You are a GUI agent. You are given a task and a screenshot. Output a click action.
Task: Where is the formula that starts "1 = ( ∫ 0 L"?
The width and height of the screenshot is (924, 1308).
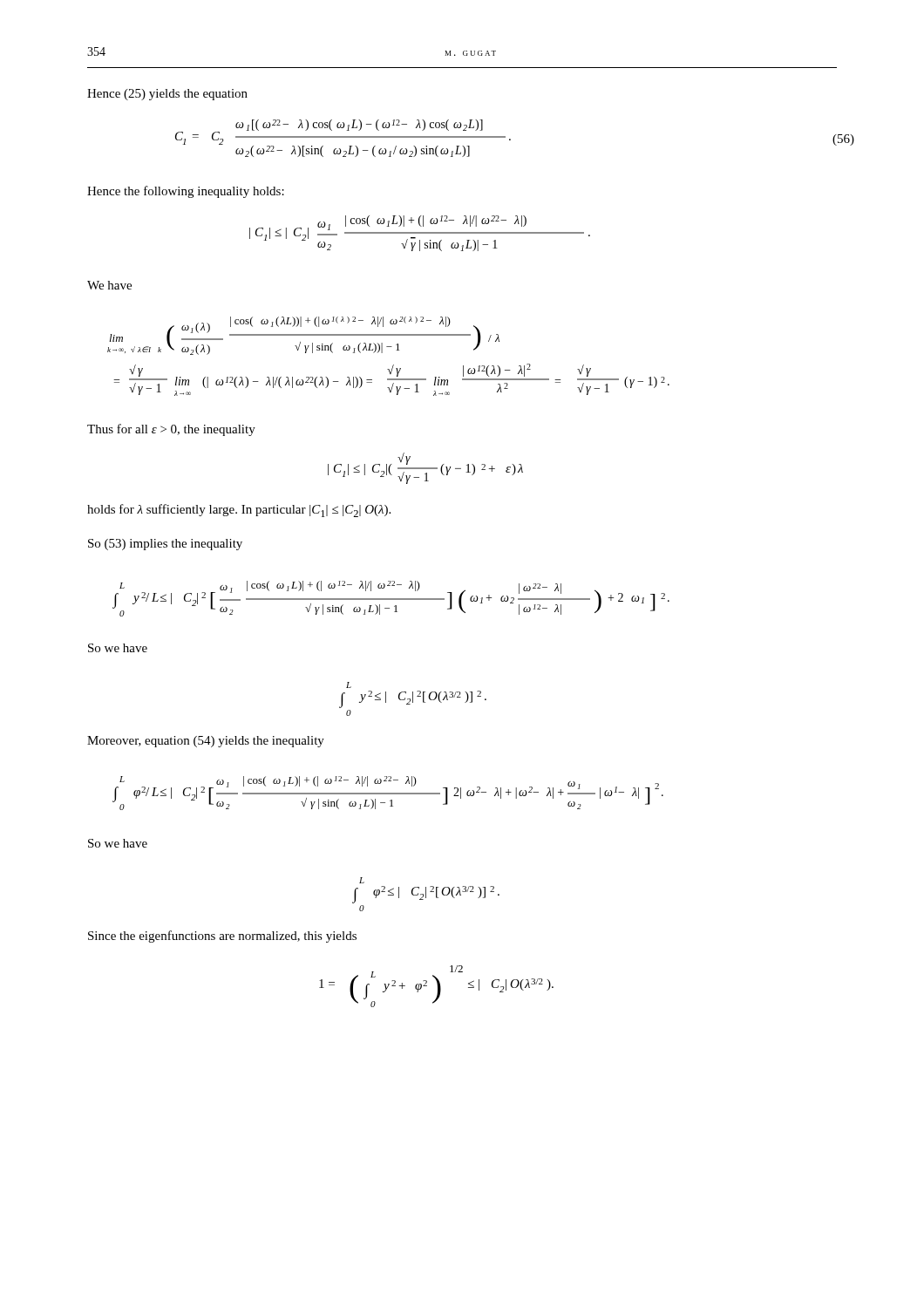tap(471, 984)
